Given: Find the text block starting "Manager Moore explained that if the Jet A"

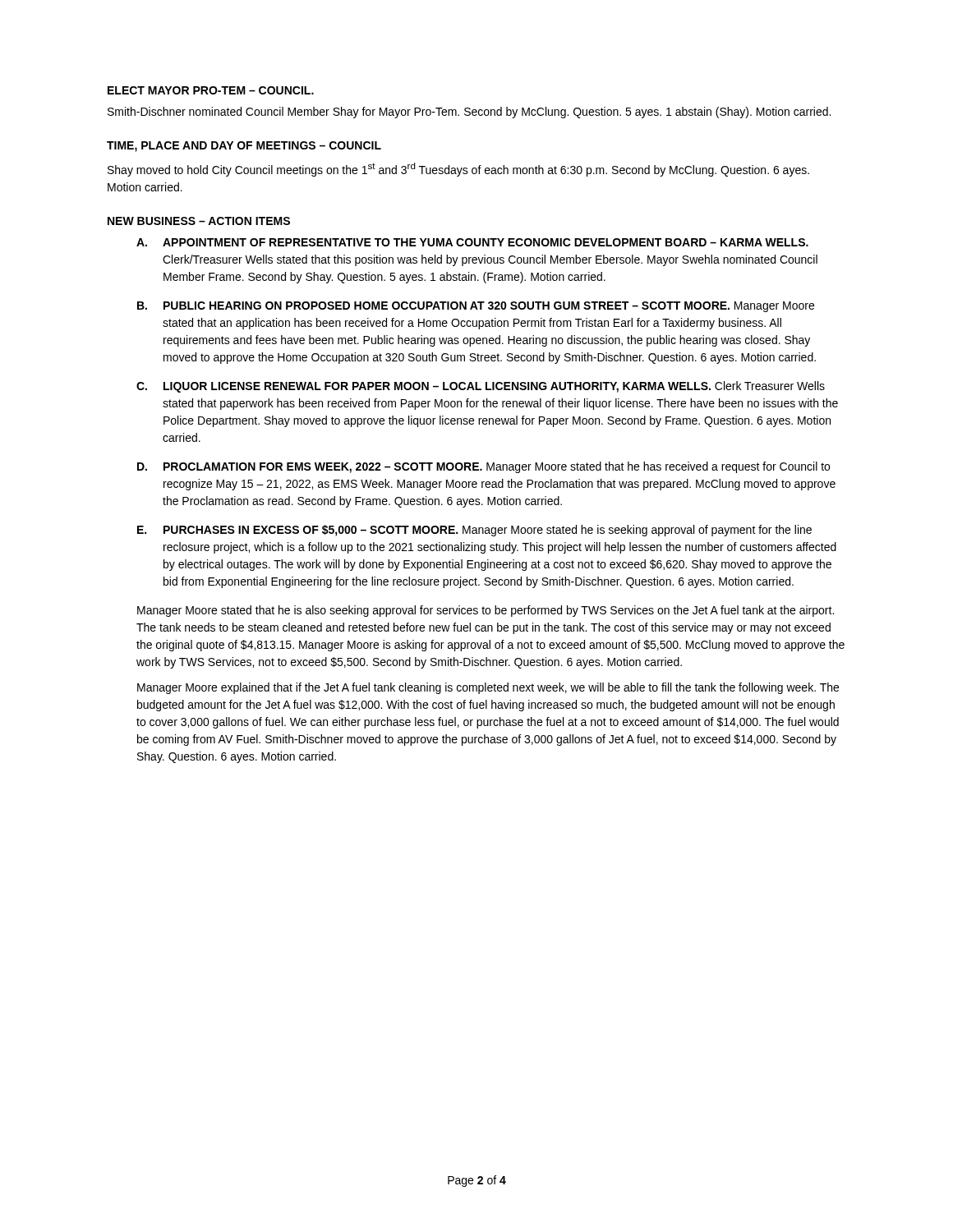Looking at the screenshot, I should [x=488, y=722].
